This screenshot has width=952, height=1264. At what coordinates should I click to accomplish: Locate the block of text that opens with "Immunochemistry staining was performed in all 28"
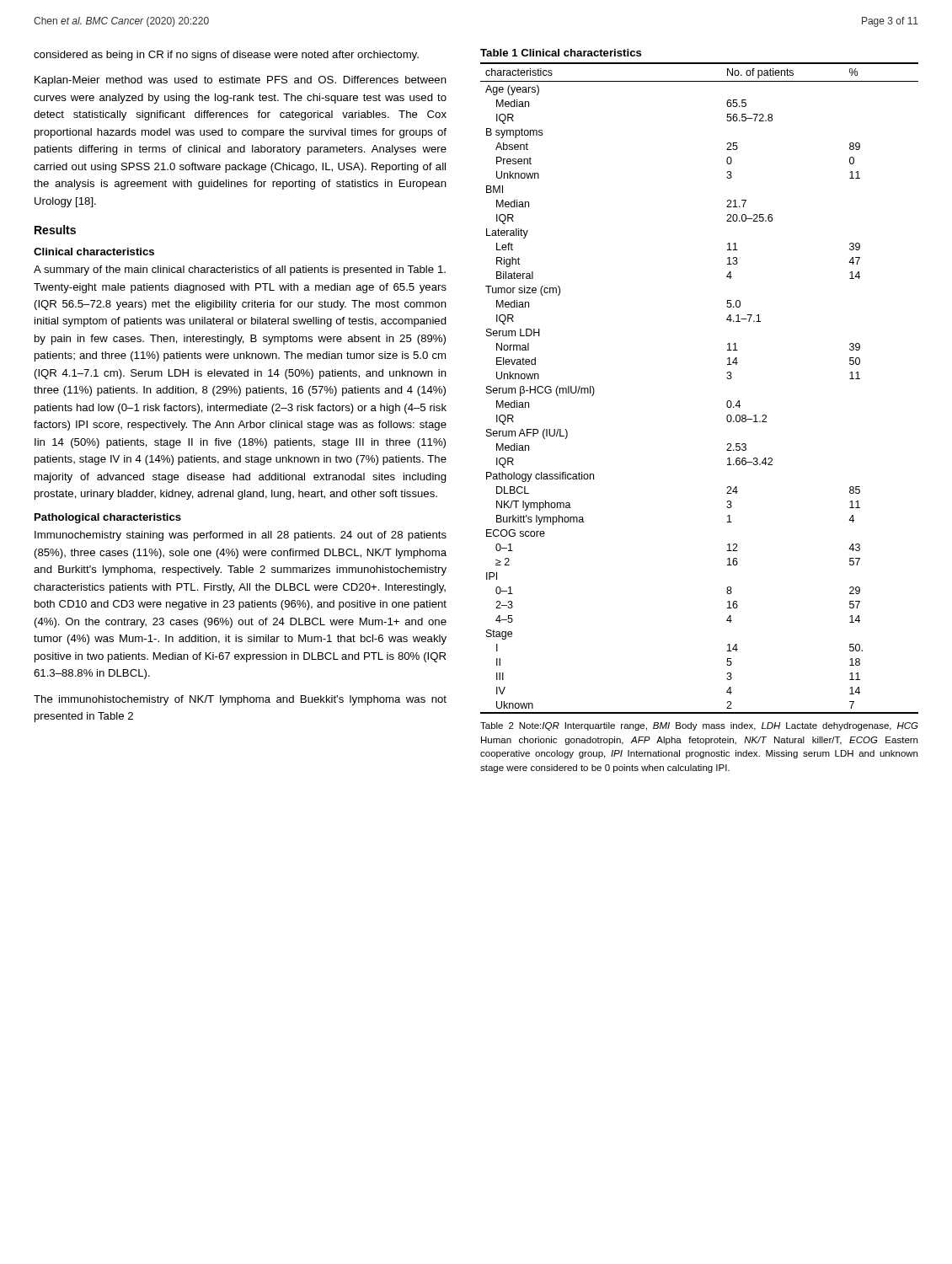tap(240, 604)
